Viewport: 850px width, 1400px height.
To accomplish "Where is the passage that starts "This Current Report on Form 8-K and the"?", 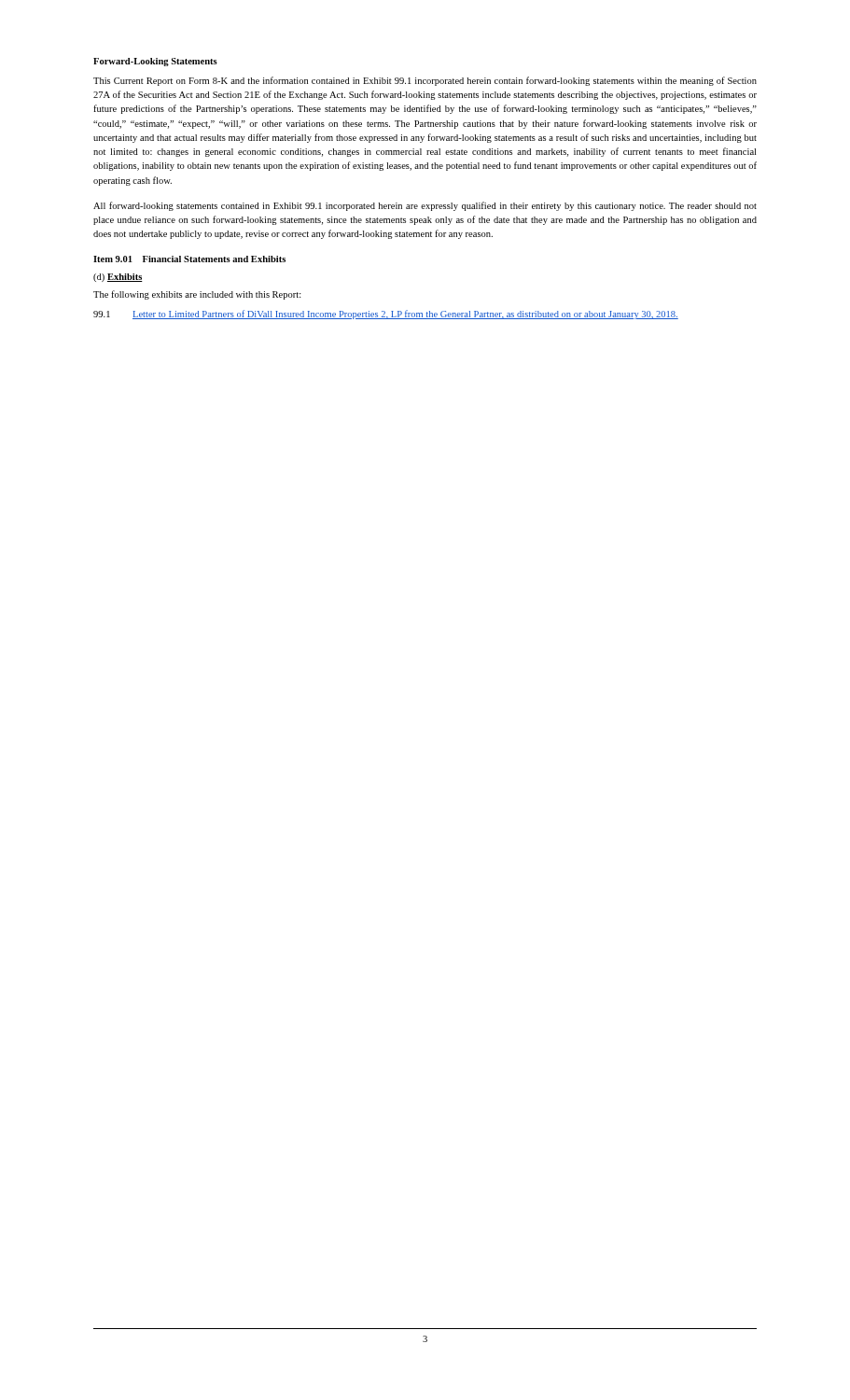I will click(x=425, y=130).
